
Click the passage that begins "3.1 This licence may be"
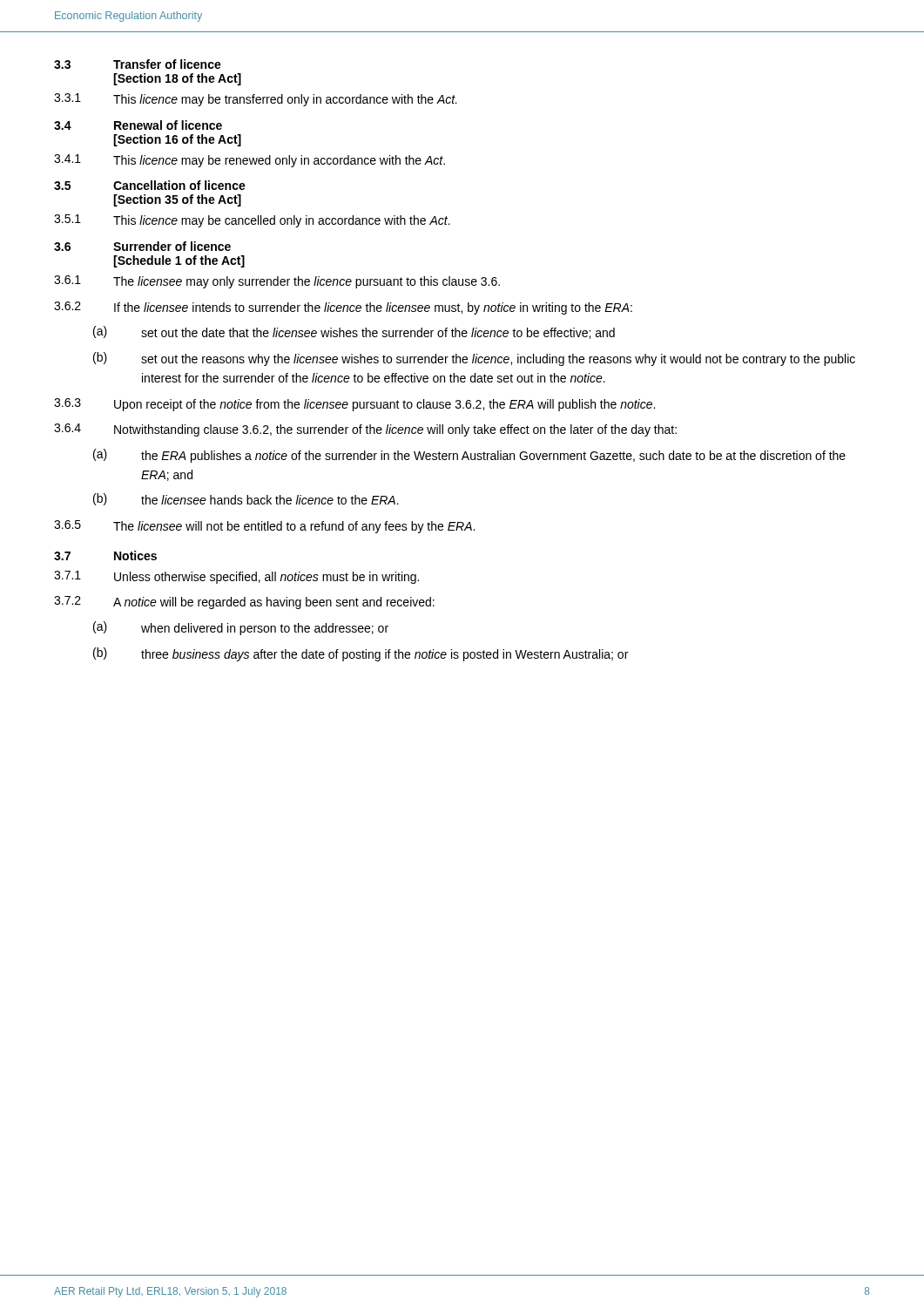point(462,100)
